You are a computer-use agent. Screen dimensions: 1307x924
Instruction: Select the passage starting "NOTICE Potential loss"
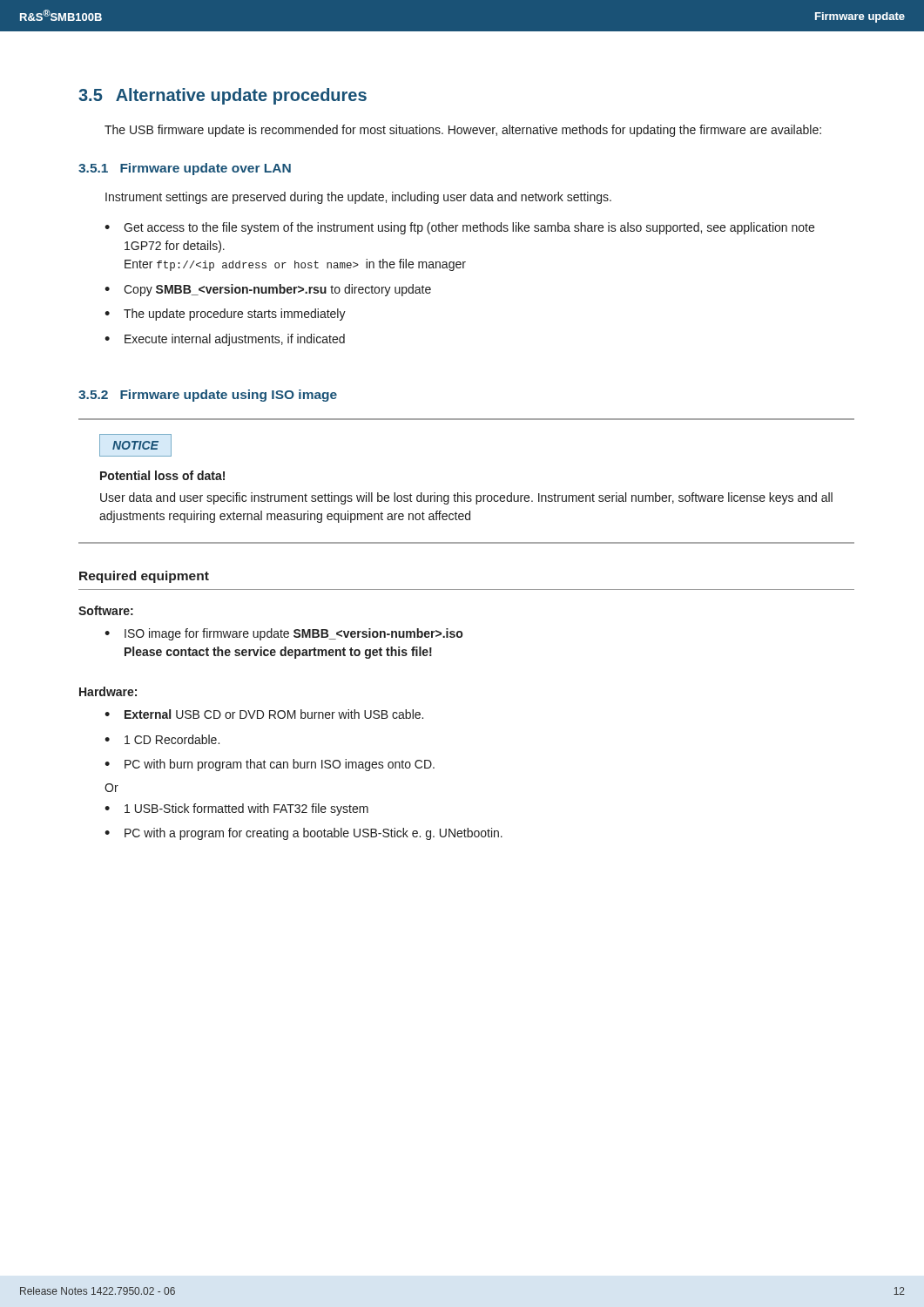(x=135, y=445)
